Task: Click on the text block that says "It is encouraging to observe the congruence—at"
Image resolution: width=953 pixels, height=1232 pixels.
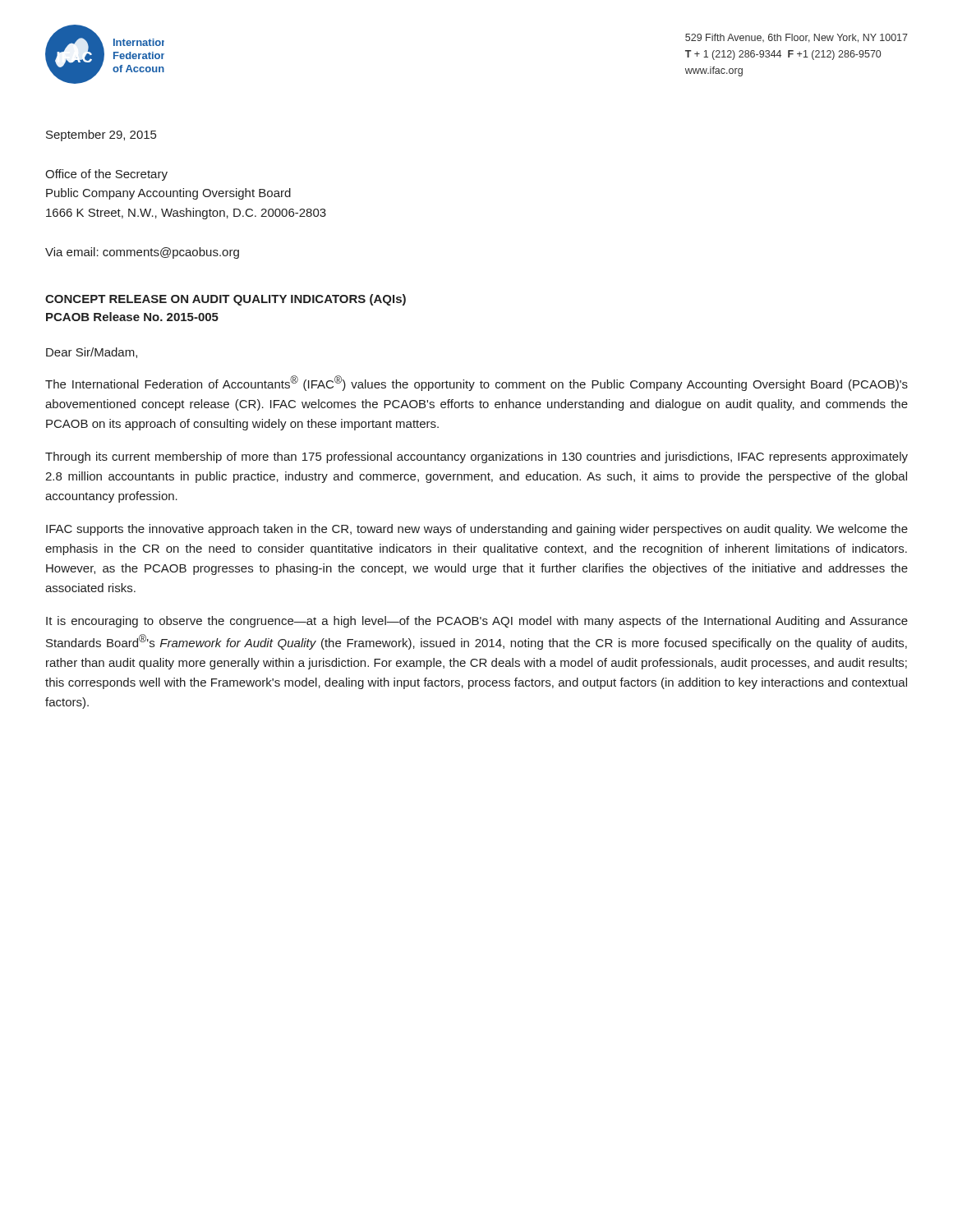Action: (476, 661)
